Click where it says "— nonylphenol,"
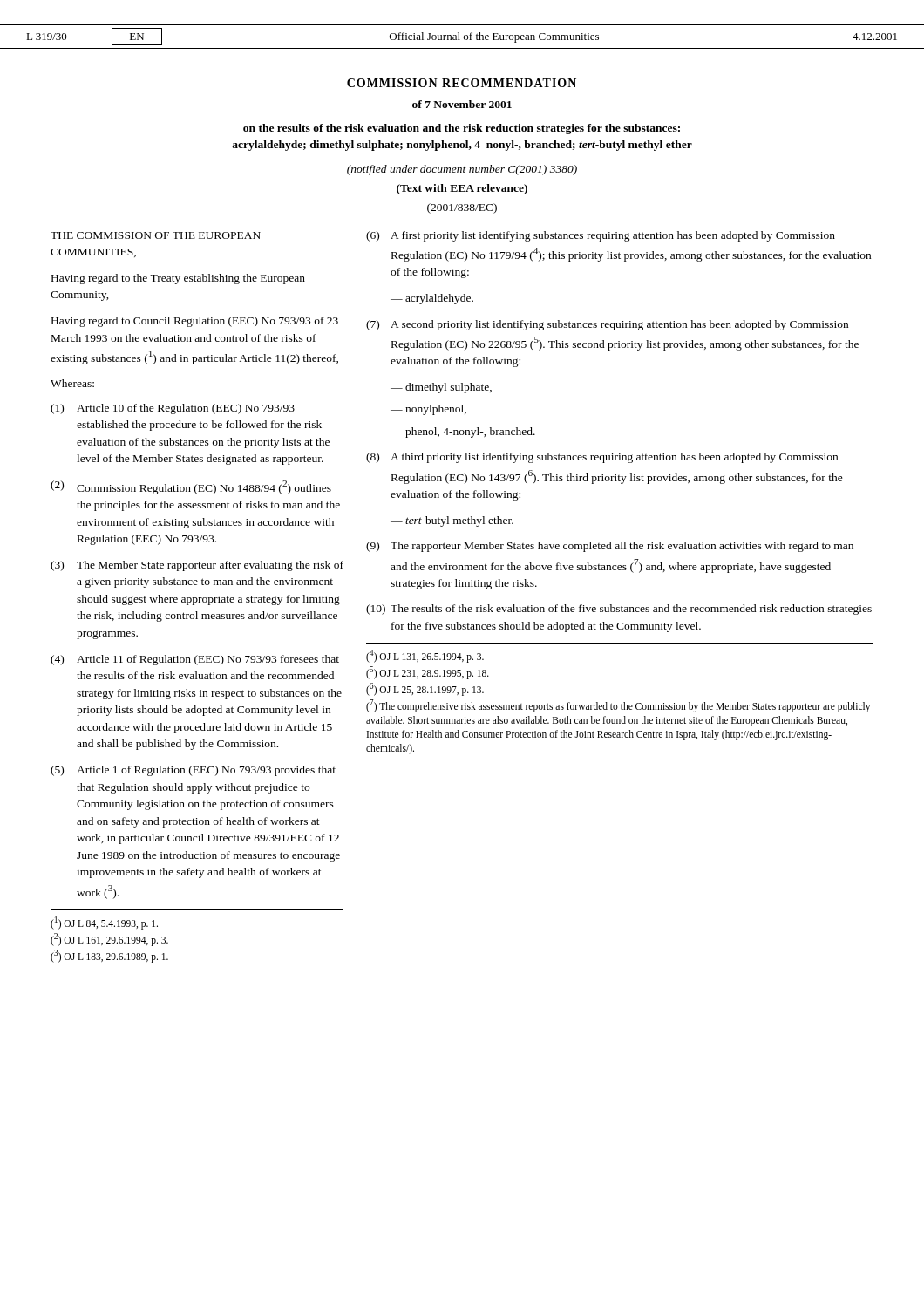The height and width of the screenshot is (1308, 924). coord(429,409)
